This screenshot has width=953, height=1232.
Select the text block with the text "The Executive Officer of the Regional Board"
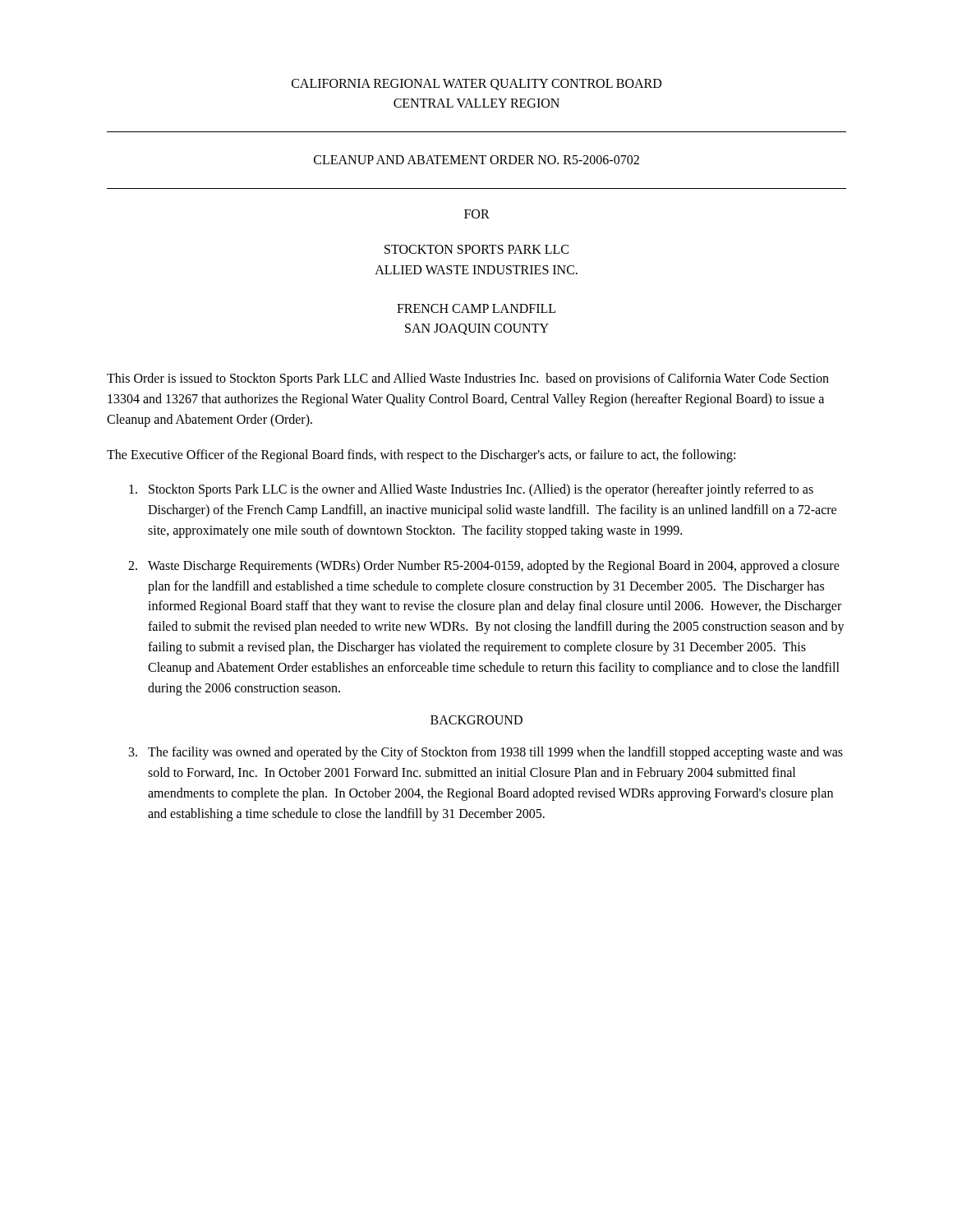(422, 454)
